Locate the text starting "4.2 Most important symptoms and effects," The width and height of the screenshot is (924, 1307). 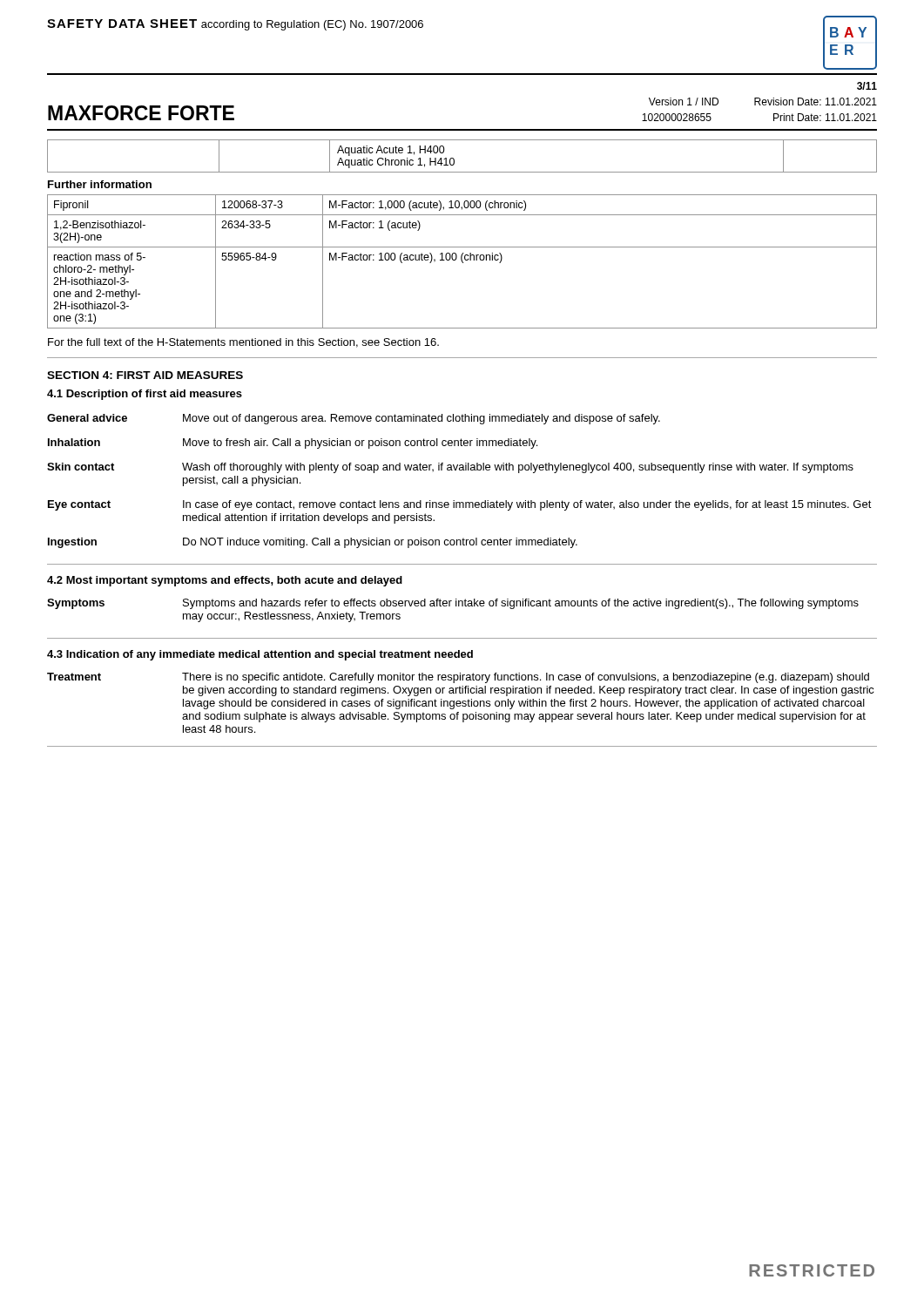pos(225,580)
